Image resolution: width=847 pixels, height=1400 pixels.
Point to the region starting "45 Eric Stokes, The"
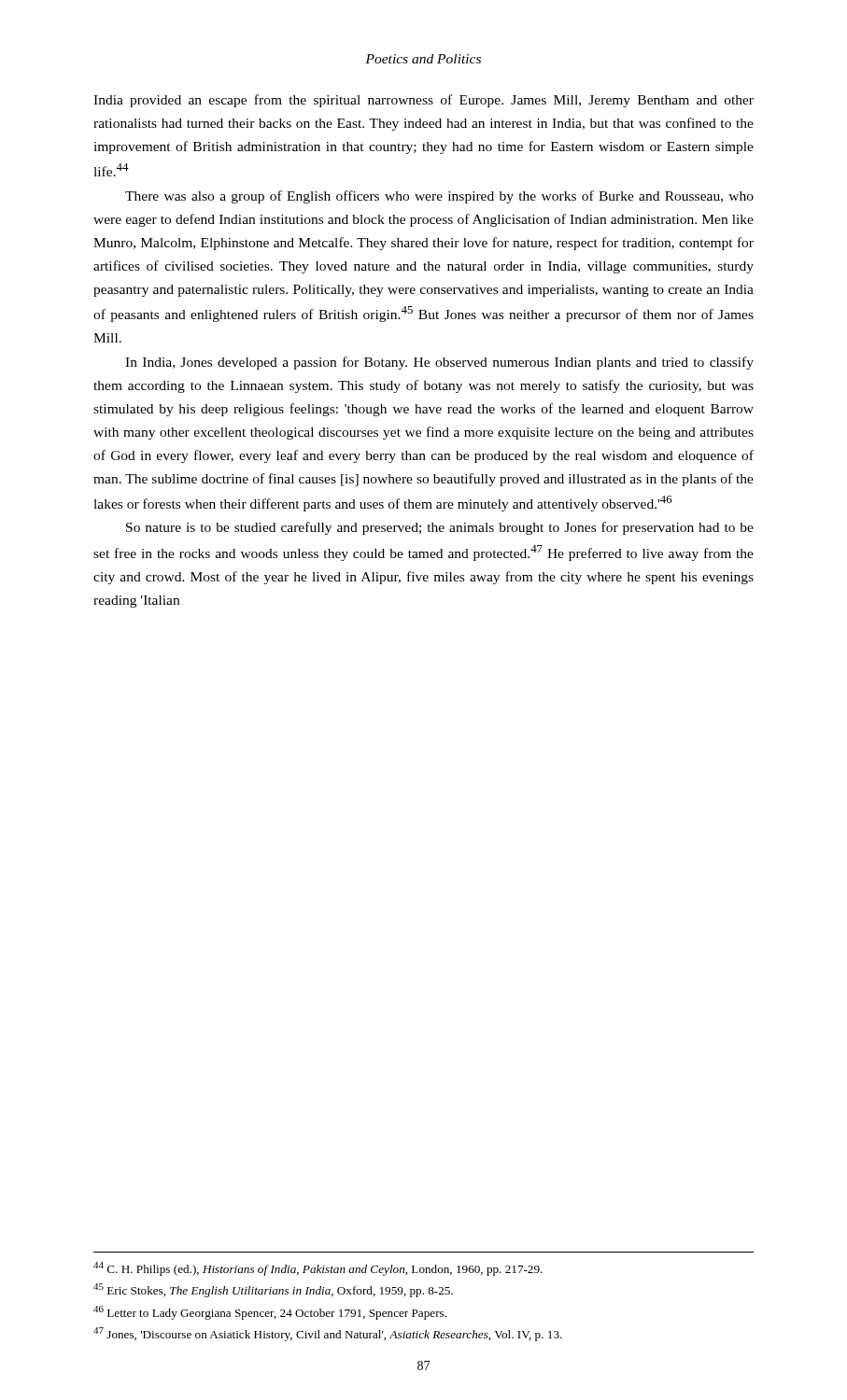[274, 1289]
